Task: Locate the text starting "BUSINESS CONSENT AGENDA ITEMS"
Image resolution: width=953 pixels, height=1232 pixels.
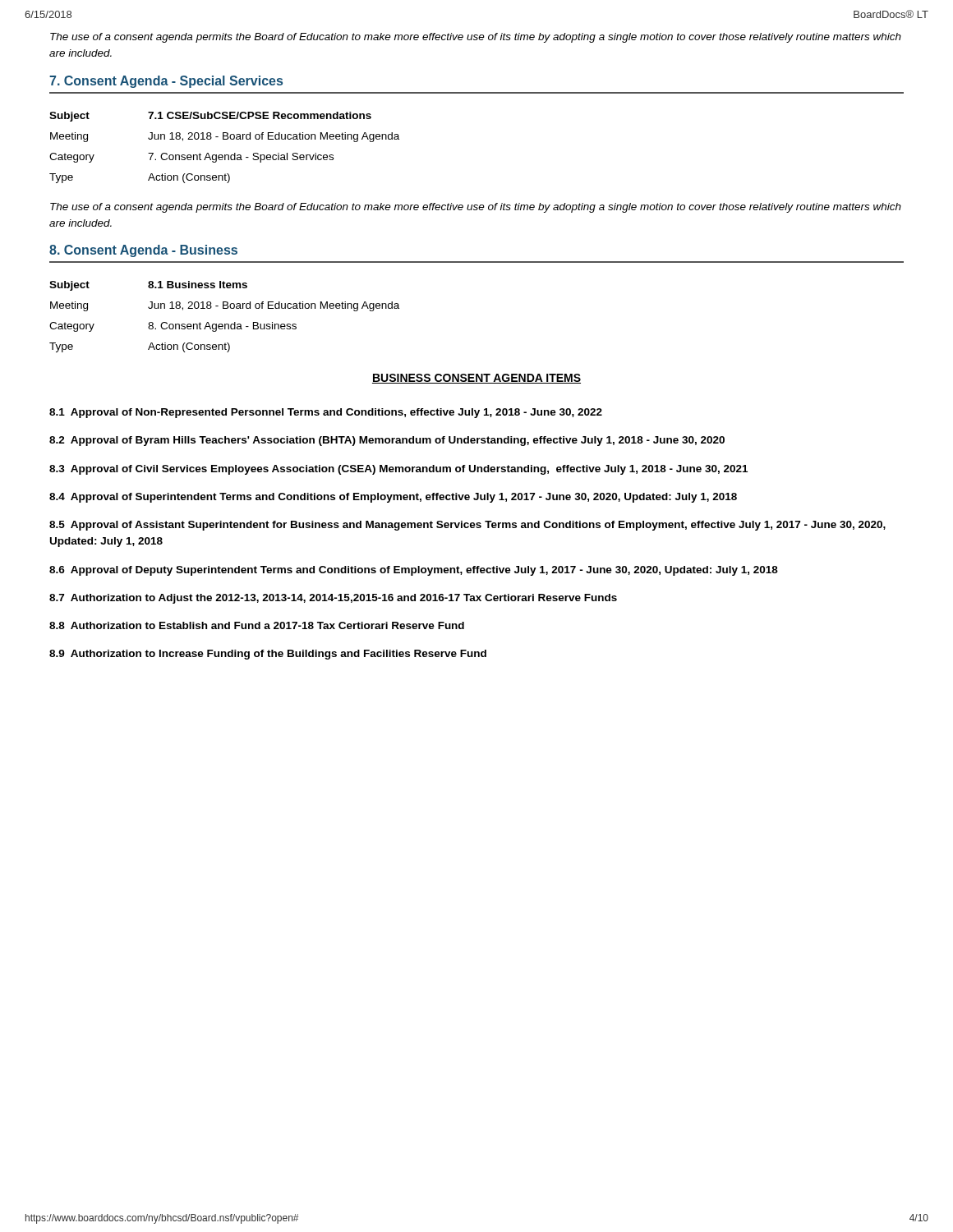Action: [476, 378]
